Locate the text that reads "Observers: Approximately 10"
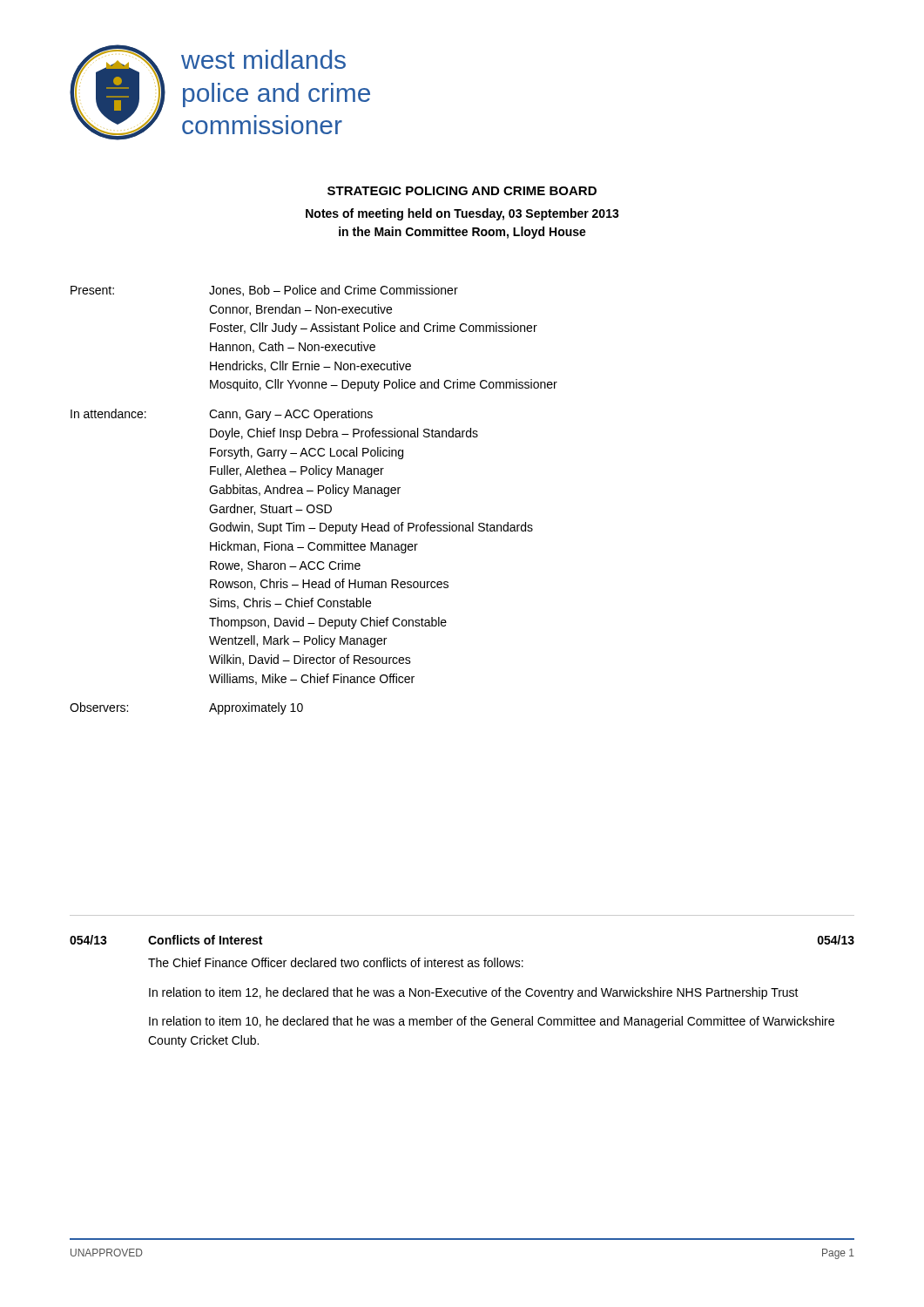Viewport: 924px width, 1307px height. click(x=93, y=708)
